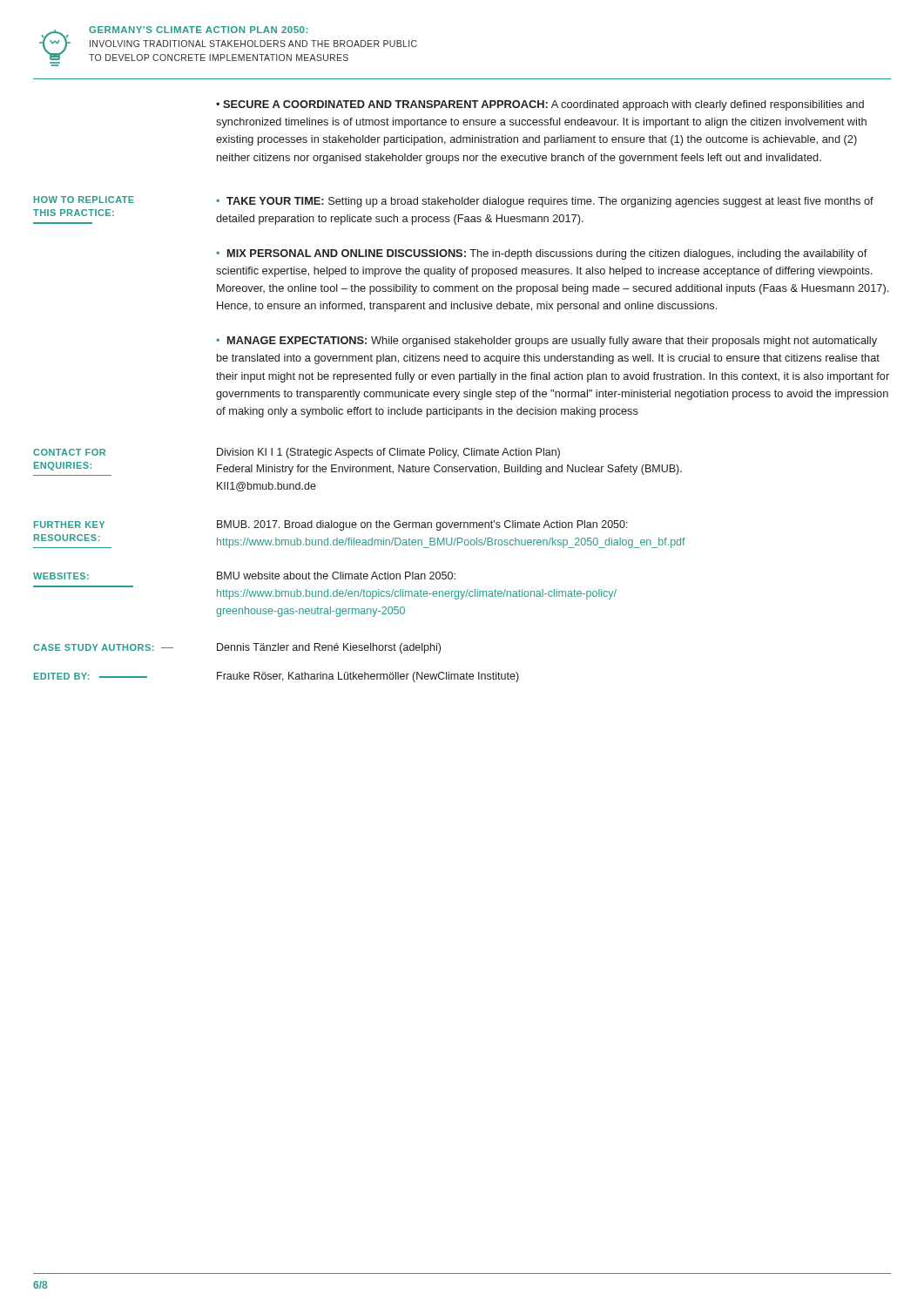This screenshot has height=1307, width=924.
Task: Locate the text starting "Division KI I 1 (Strategic Aspects"
Action: (449, 469)
